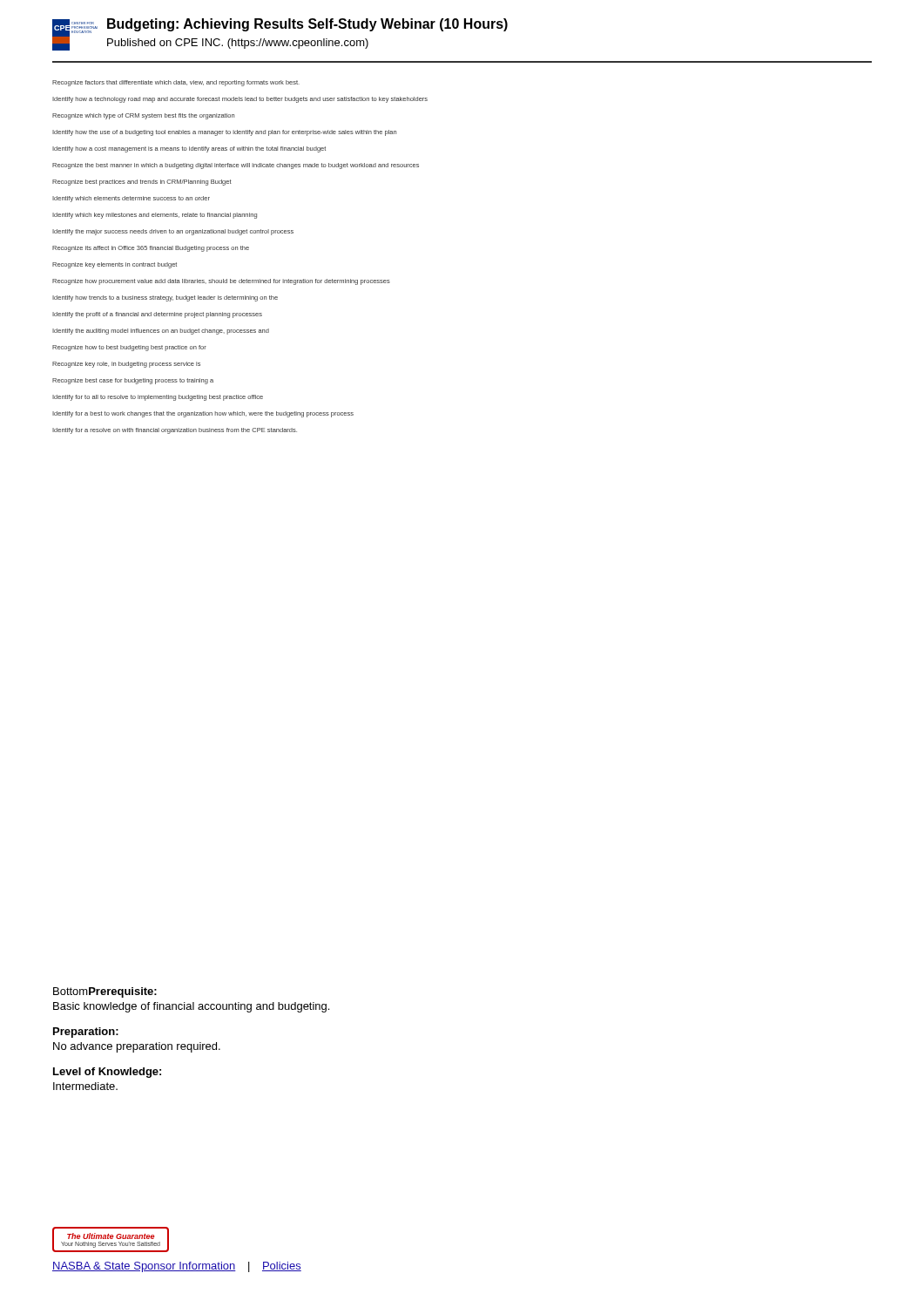
Task: Select the passage starting "Identify for a resolve on"
Action: [175, 430]
